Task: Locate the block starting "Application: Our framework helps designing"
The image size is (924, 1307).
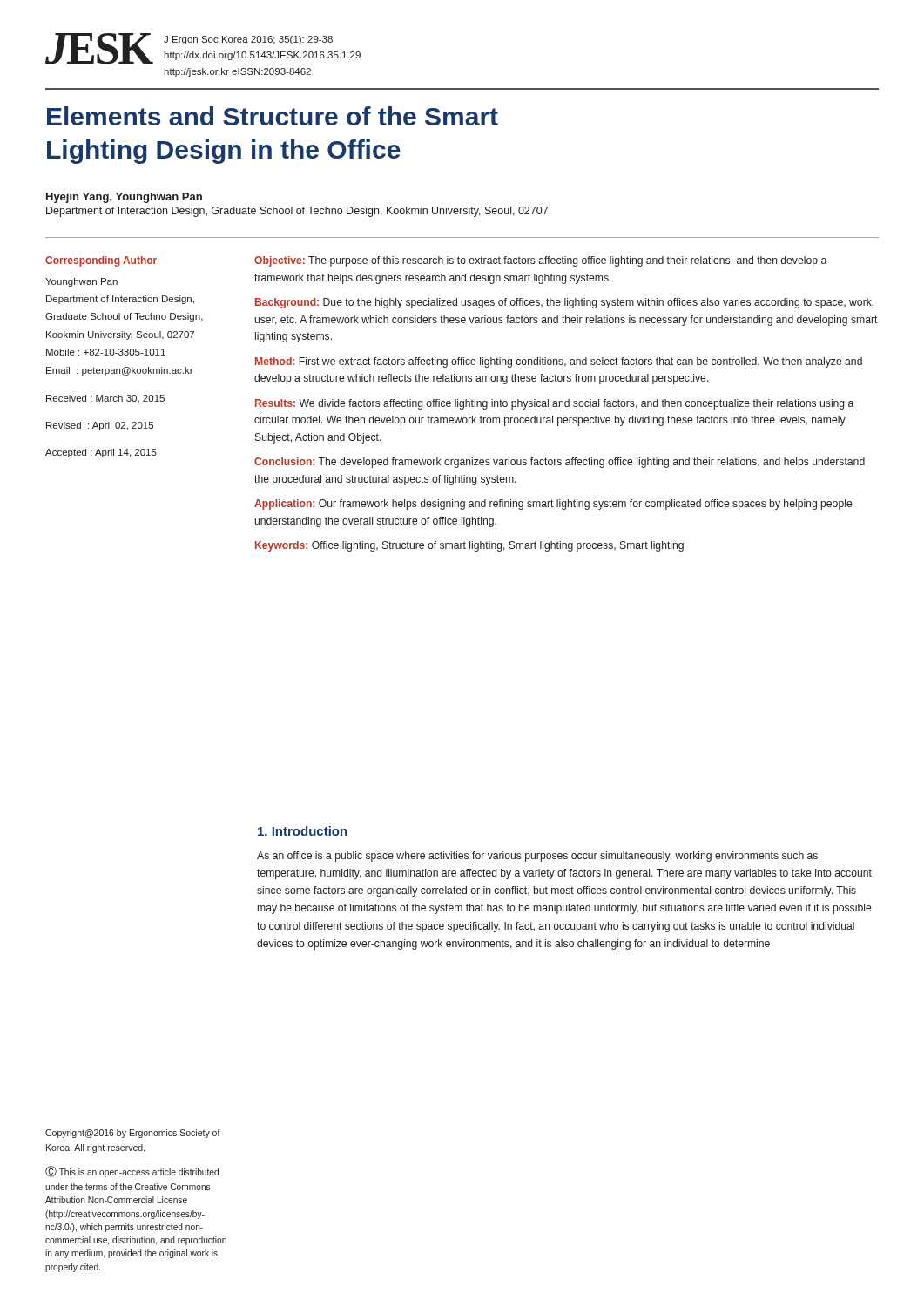Action: (x=553, y=512)
